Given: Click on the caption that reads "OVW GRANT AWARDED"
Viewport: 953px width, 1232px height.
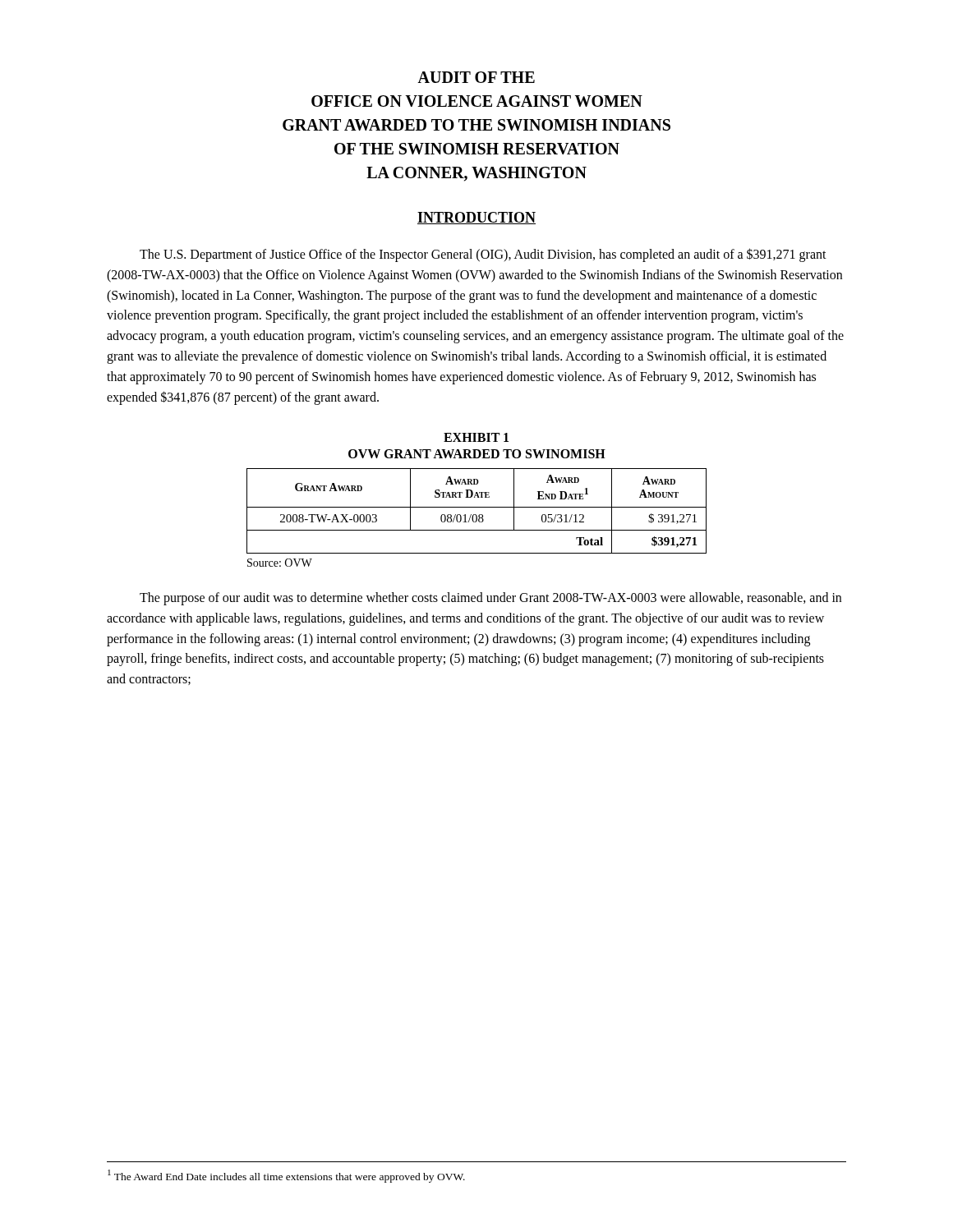Looking at the screenshot, I should [x=476, y=454].
